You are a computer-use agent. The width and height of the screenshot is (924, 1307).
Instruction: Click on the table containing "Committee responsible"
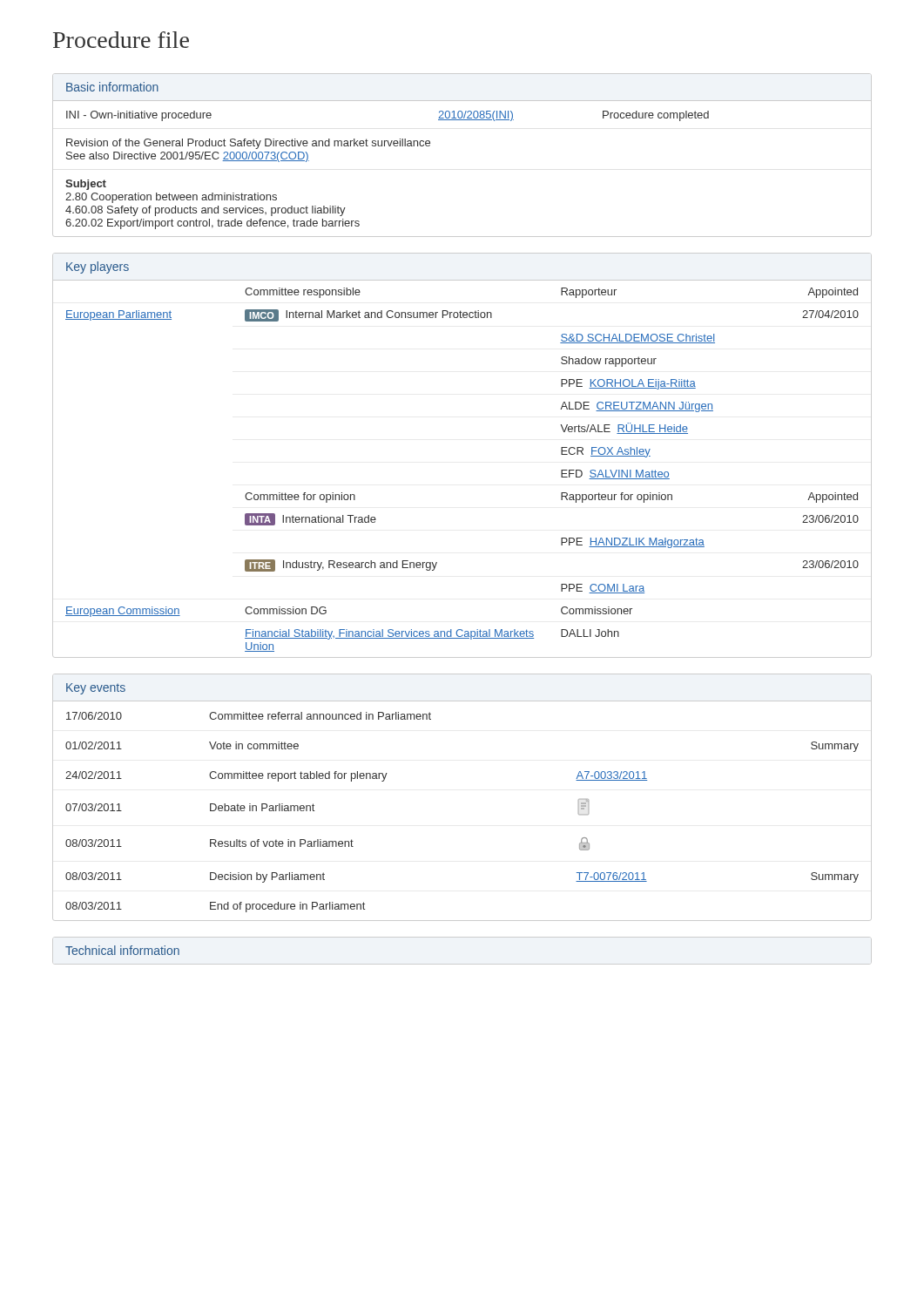coord(462,469)
